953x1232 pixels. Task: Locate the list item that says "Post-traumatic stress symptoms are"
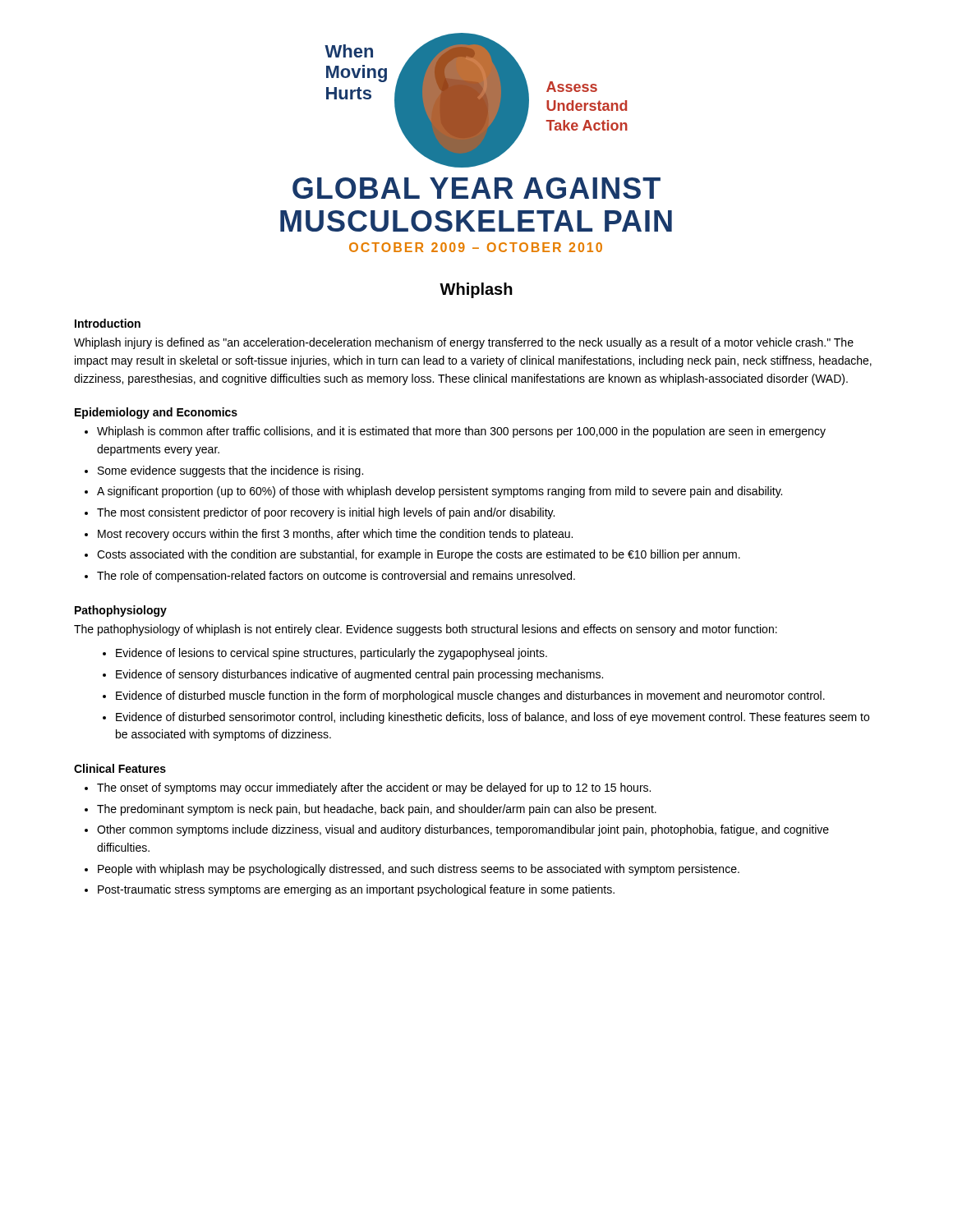[356, 890]
